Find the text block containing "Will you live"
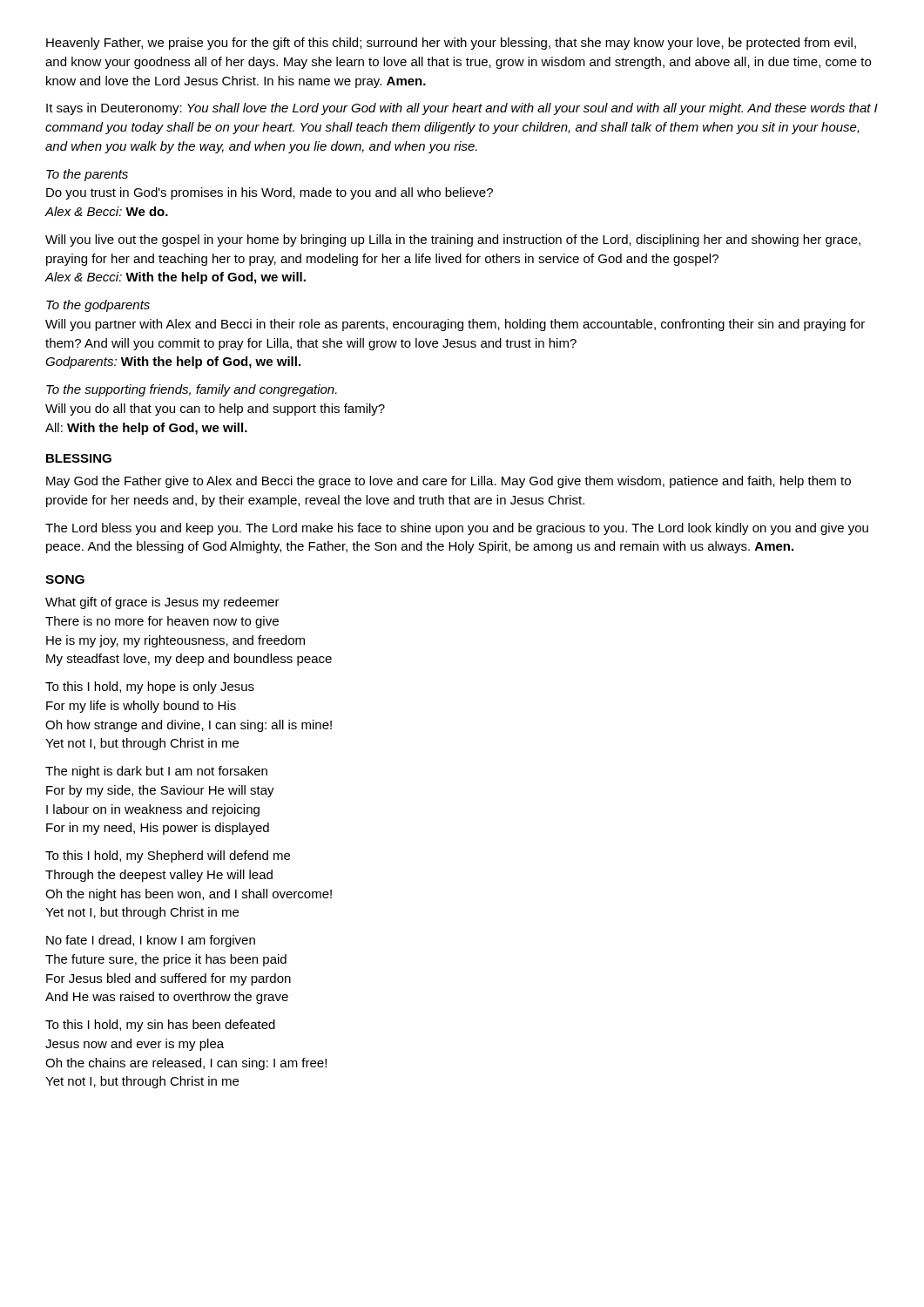This screenshot has width=924, height=1307. pyautogui.click(x=453, y=258)
